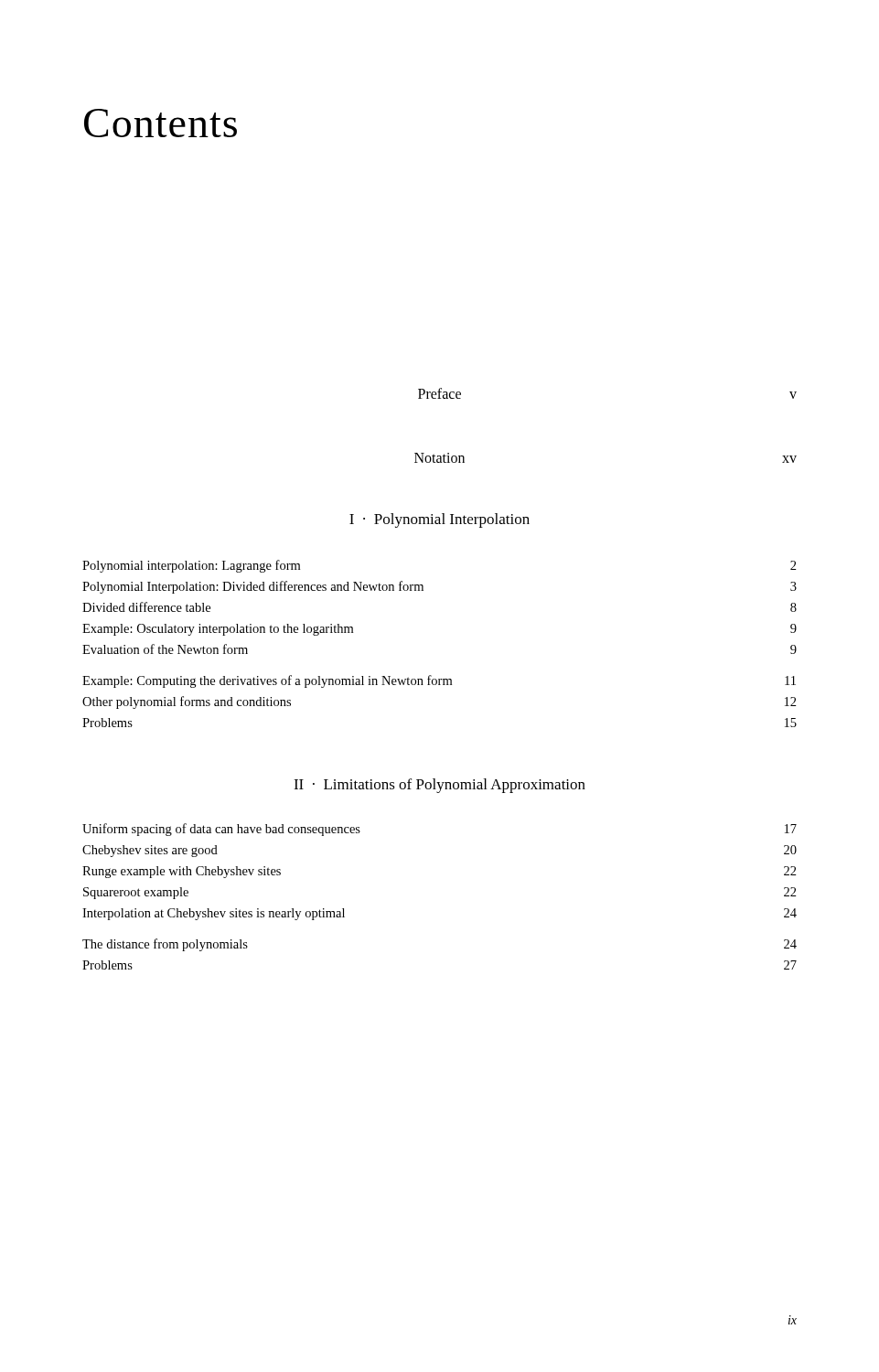The image size is (879, 1372).
Task: Point to the element starting "Runge example with Chebyshev sites"
Action: (187, 872)
